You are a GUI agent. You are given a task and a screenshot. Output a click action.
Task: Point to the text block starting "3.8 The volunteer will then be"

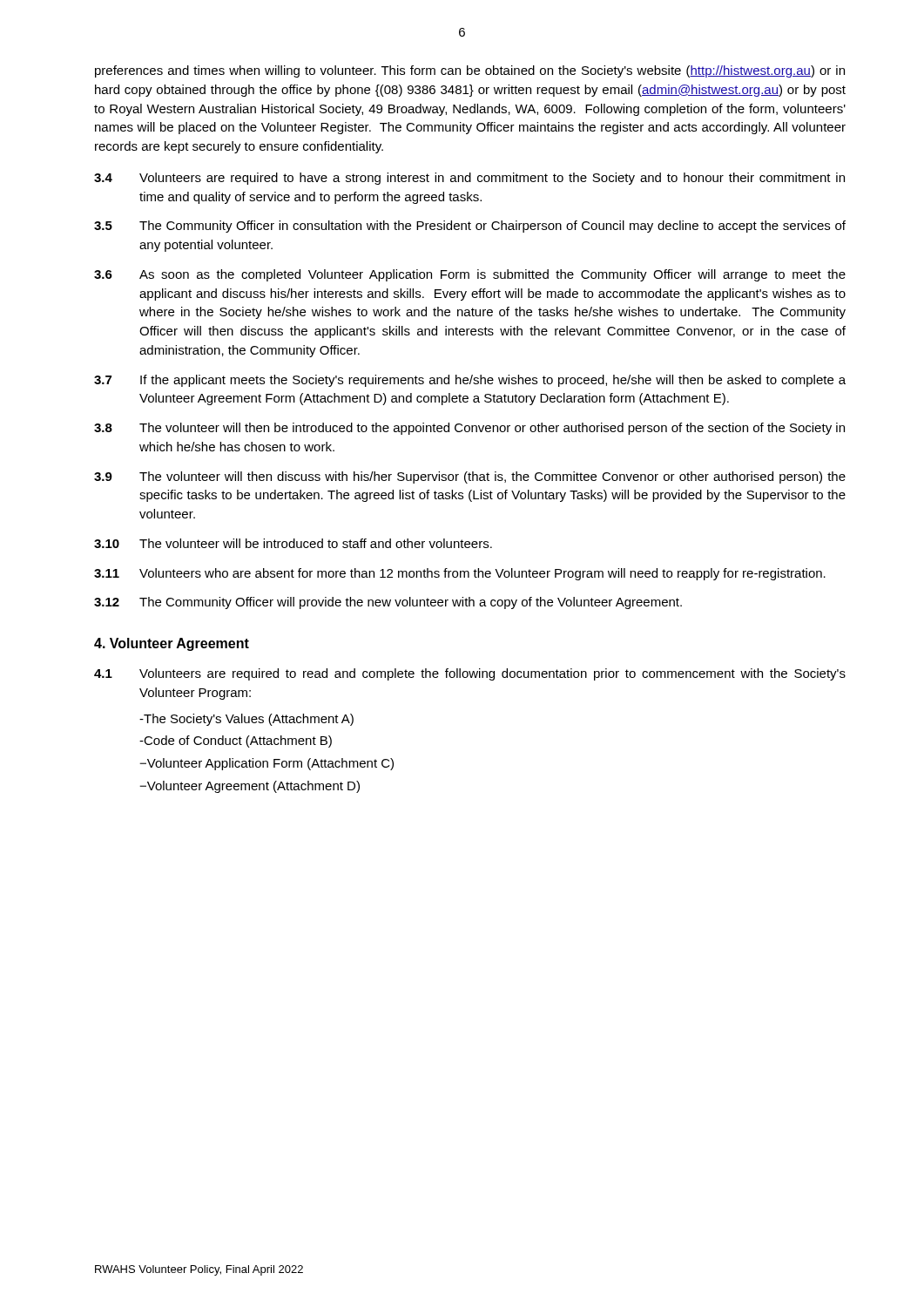[470, 437]
